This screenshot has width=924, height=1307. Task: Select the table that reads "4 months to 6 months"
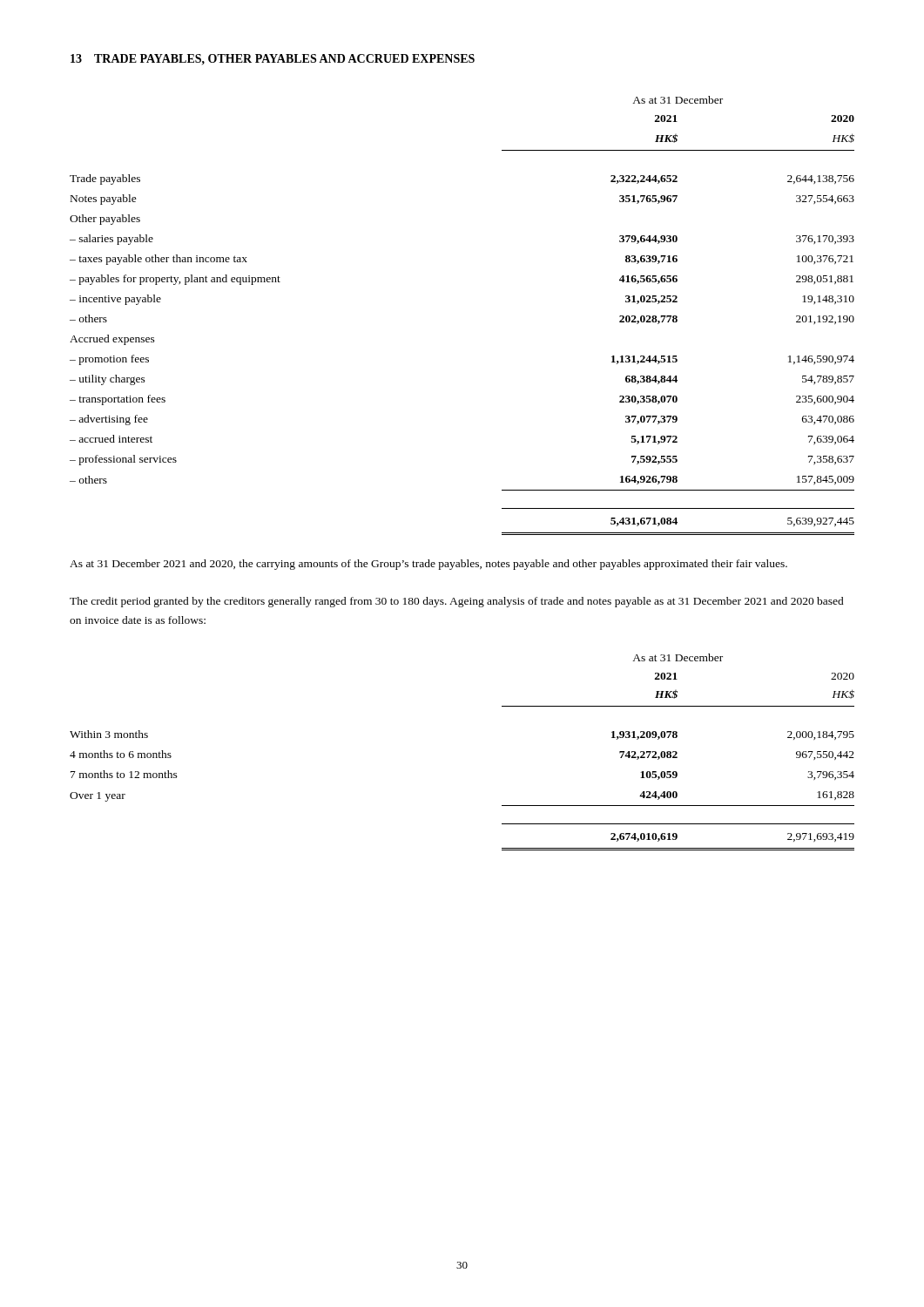tap(462, 749)
